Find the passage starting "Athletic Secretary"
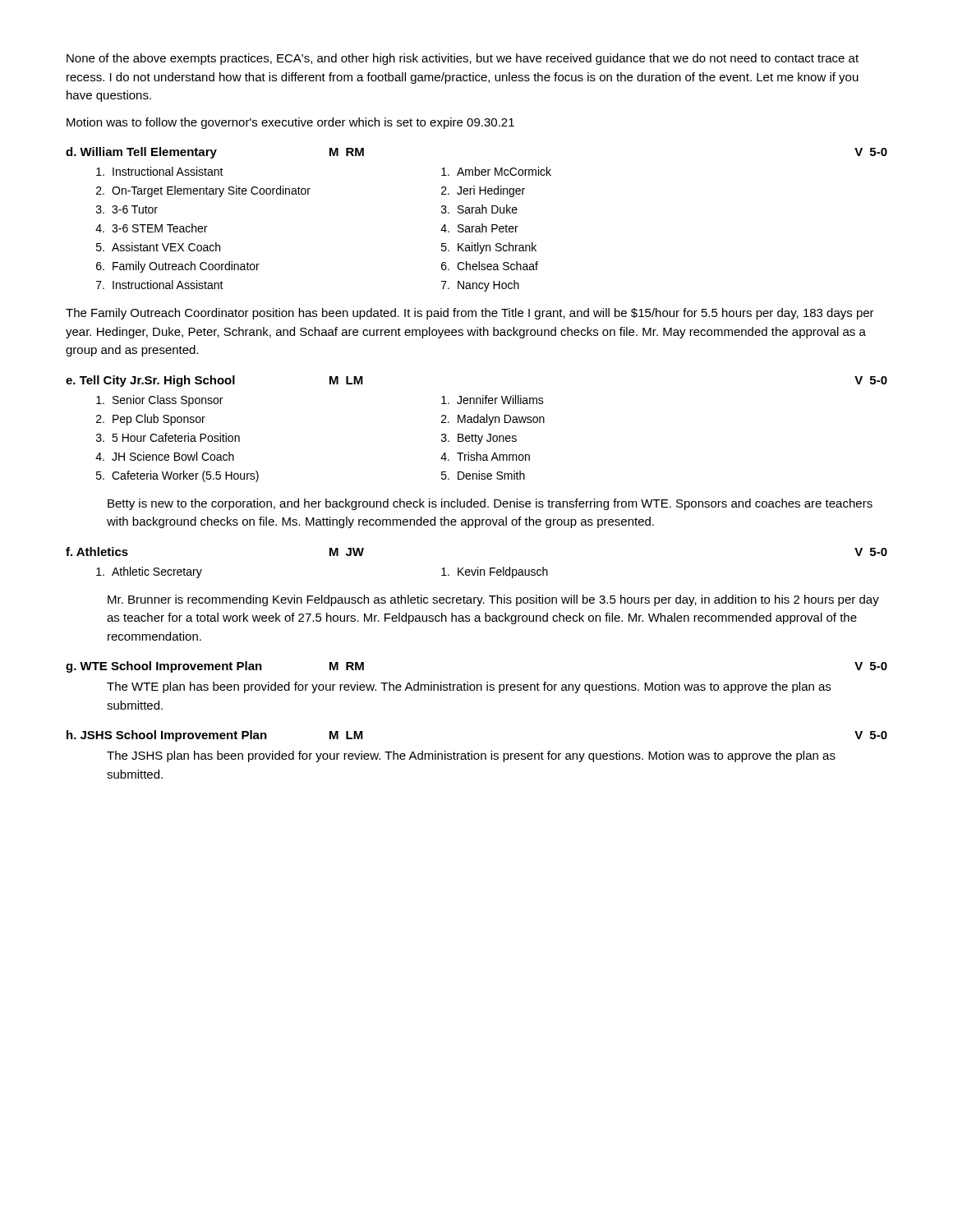Image resolution: width=953 pixels, height=1232 pixels. (x=146, y=572)
